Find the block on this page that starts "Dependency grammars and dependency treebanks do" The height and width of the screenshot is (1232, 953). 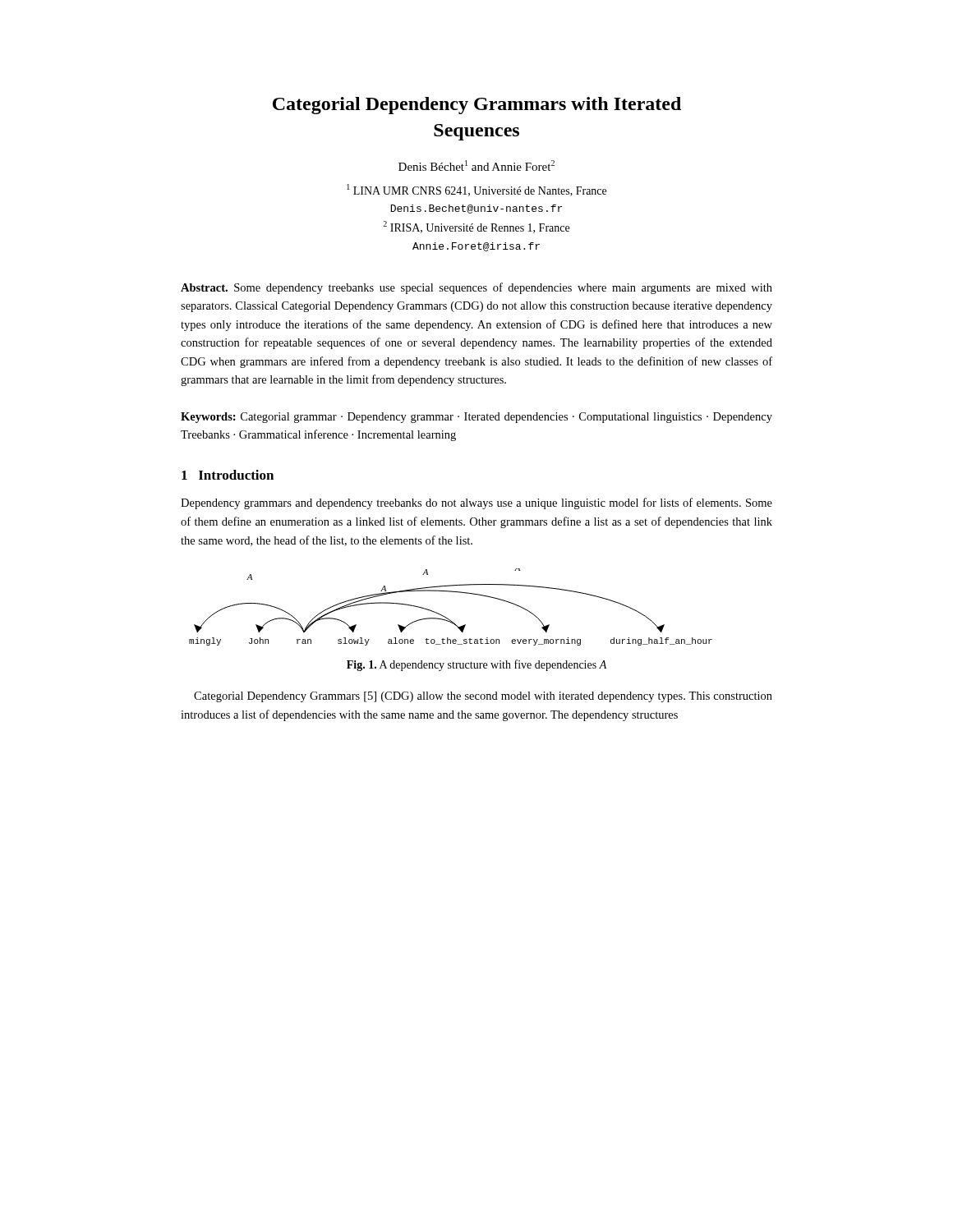(476, 521)
